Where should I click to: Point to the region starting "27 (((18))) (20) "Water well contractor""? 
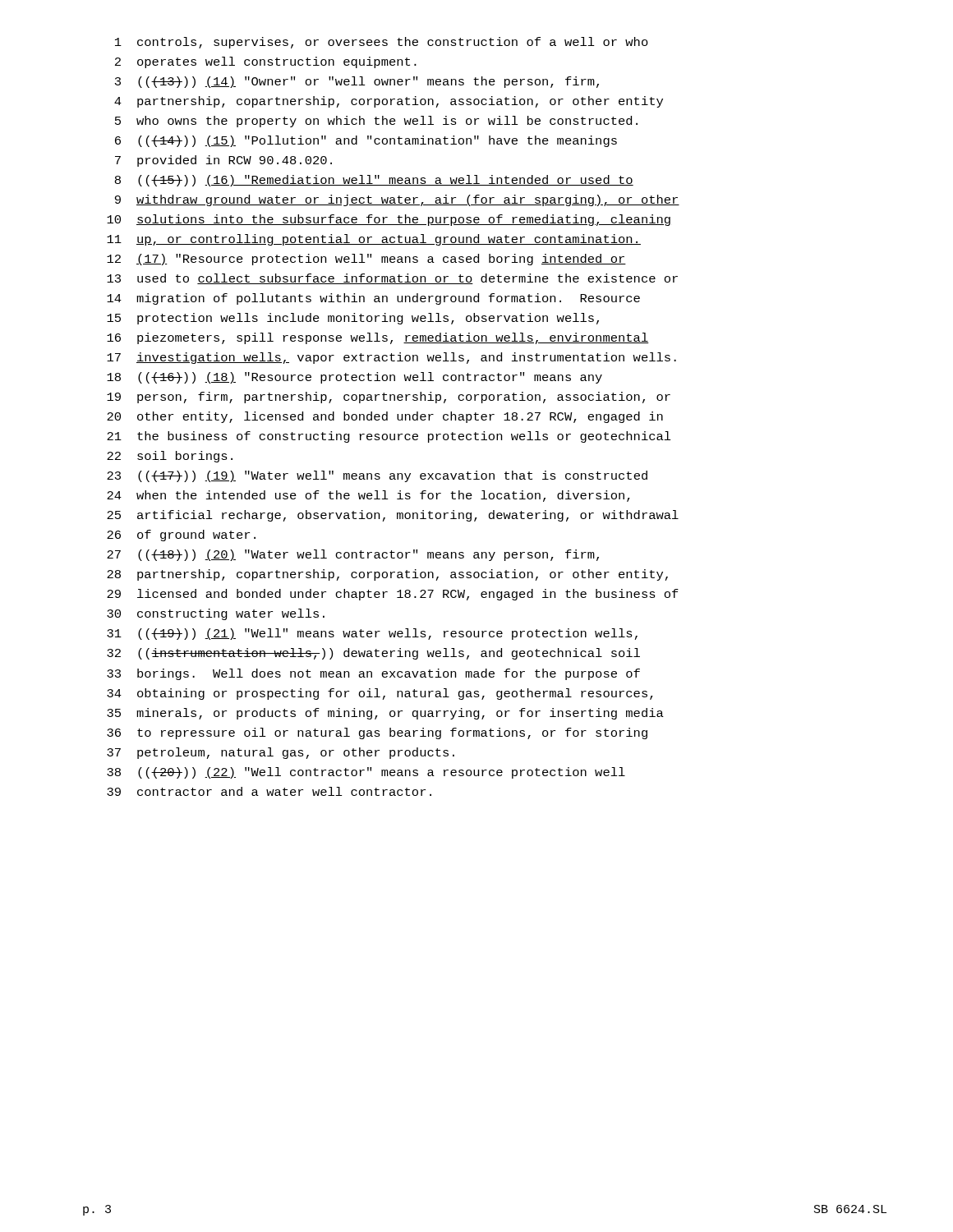[485, 556]
